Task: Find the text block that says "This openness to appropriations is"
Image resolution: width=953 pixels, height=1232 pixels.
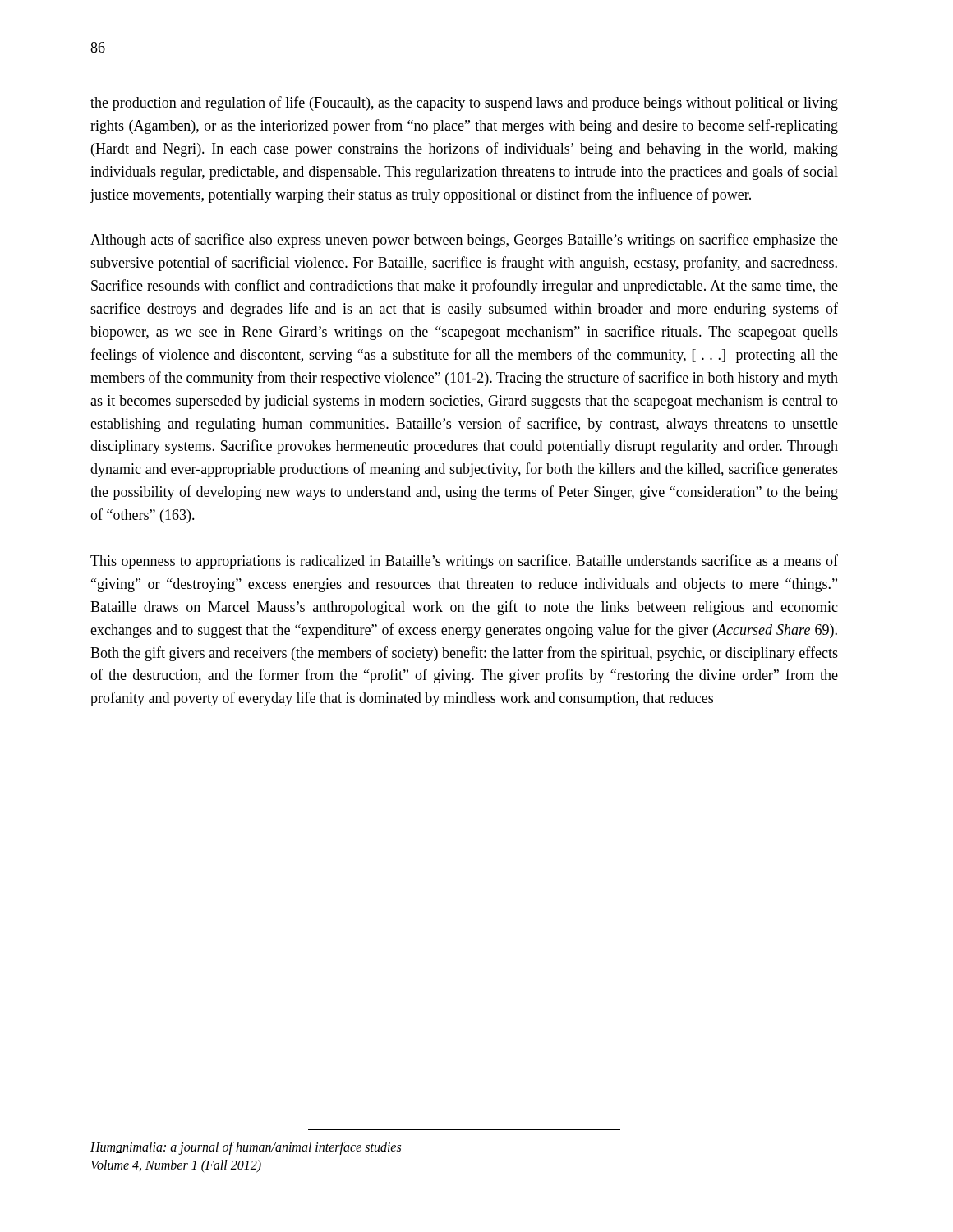Action: tap(464, 630)
